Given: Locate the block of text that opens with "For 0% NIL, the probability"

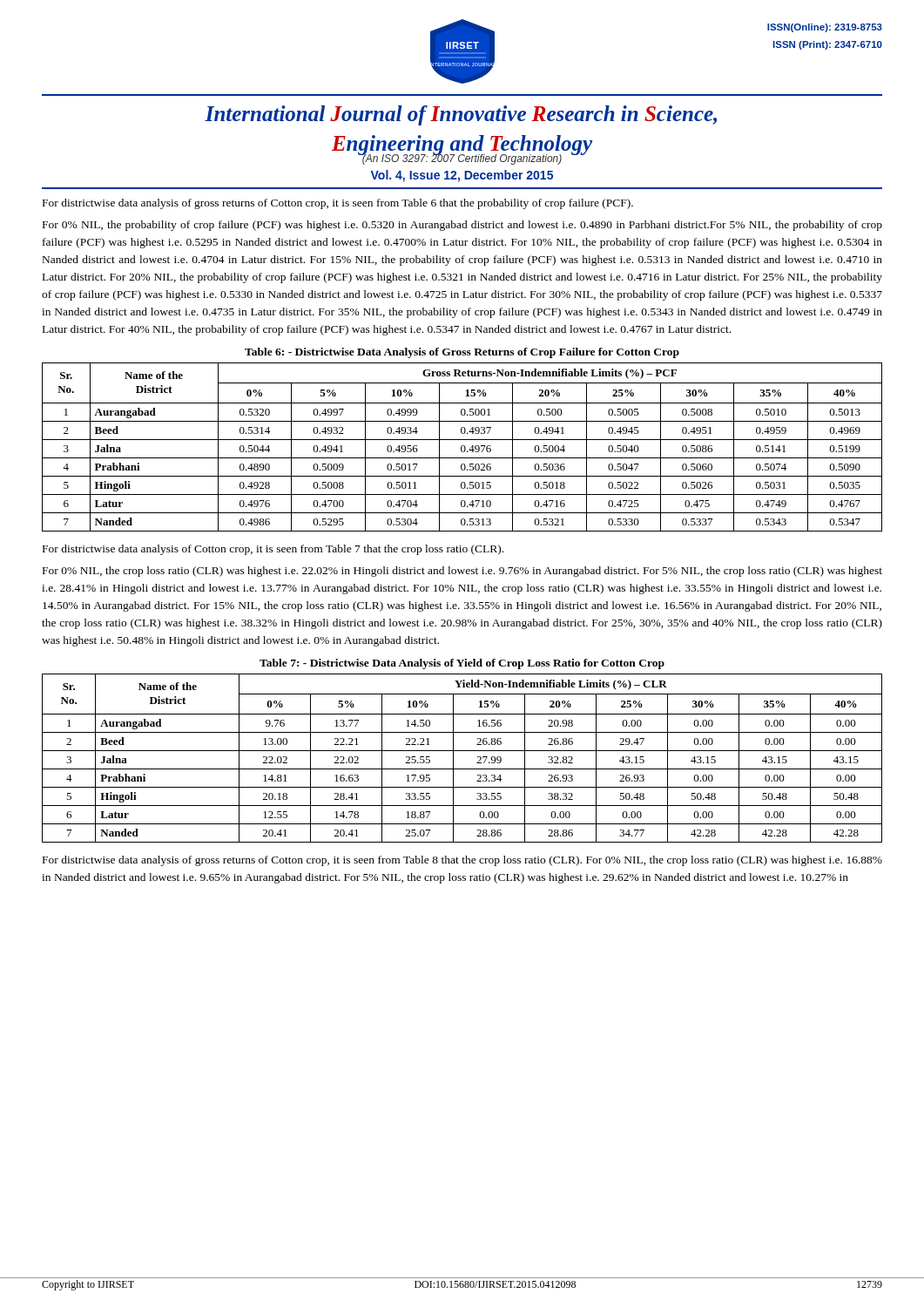Looking at the screenshot, I should [x=462, y=276].
